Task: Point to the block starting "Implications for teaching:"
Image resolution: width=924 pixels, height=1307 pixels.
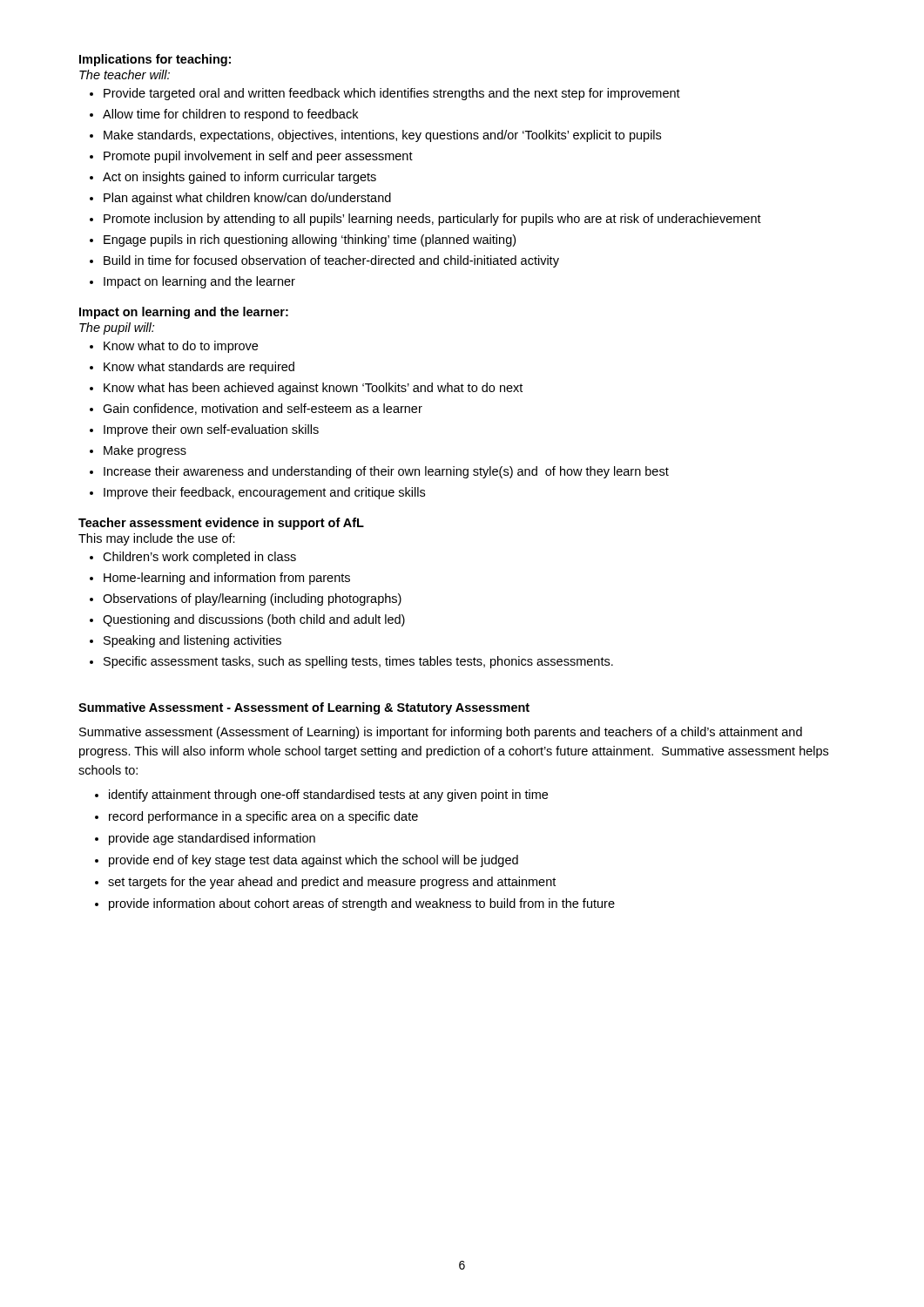Action: click(x=155, y=59)
